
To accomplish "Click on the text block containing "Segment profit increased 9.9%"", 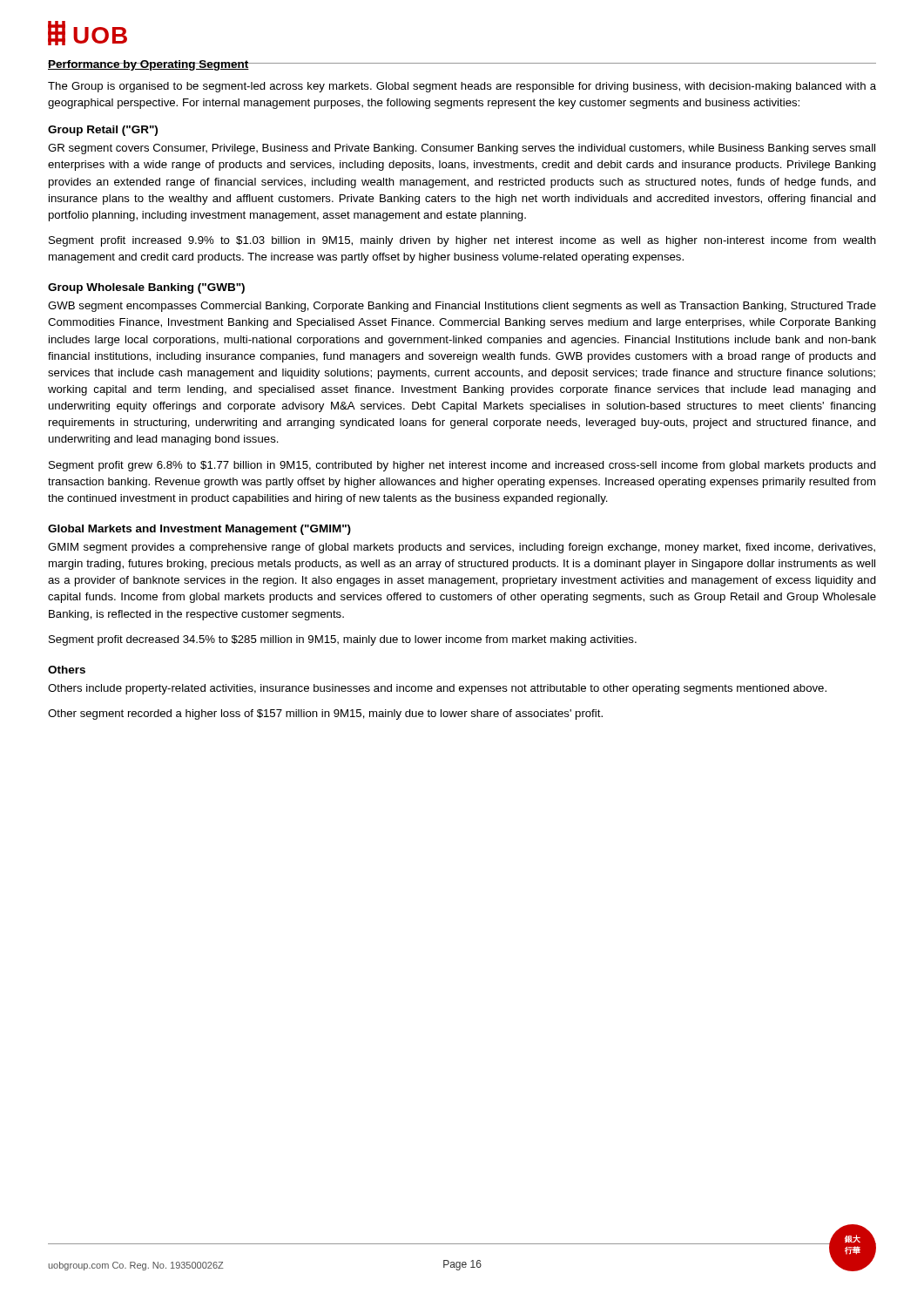I will tap(462, 248).
